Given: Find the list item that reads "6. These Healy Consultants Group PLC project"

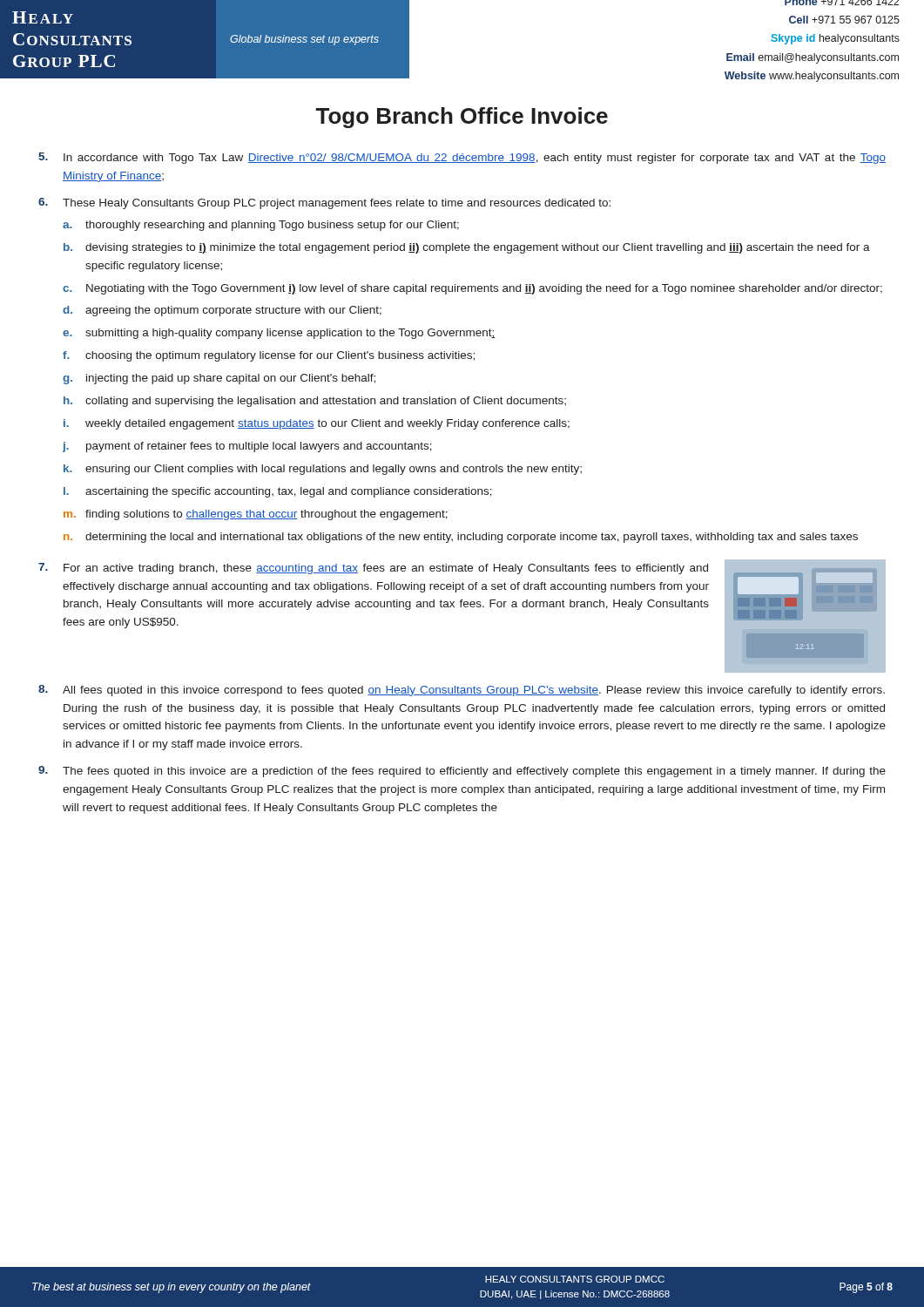Looking at the screenshot, I should tap(324, 203).
